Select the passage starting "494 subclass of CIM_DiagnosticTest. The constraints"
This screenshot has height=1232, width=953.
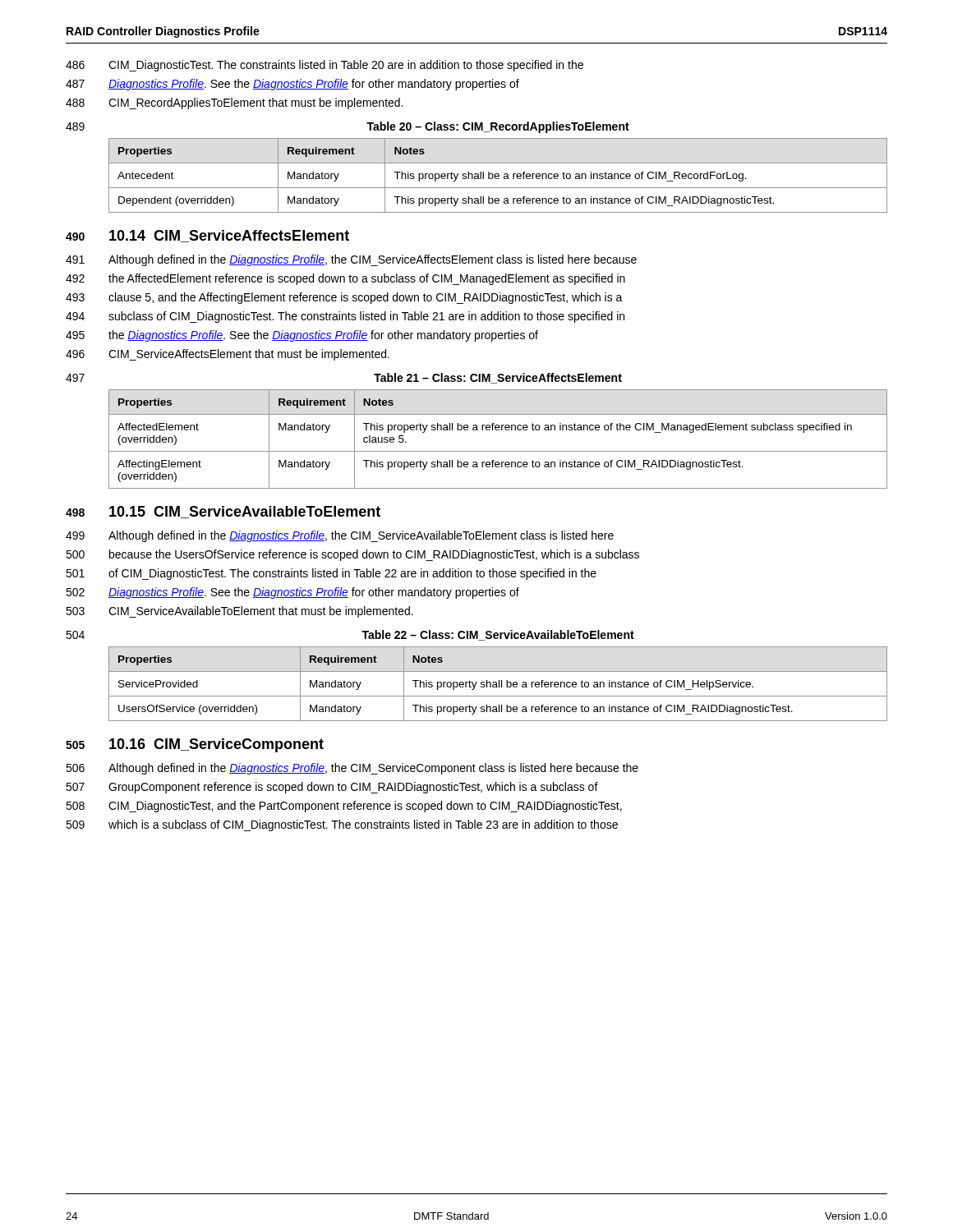476,317
